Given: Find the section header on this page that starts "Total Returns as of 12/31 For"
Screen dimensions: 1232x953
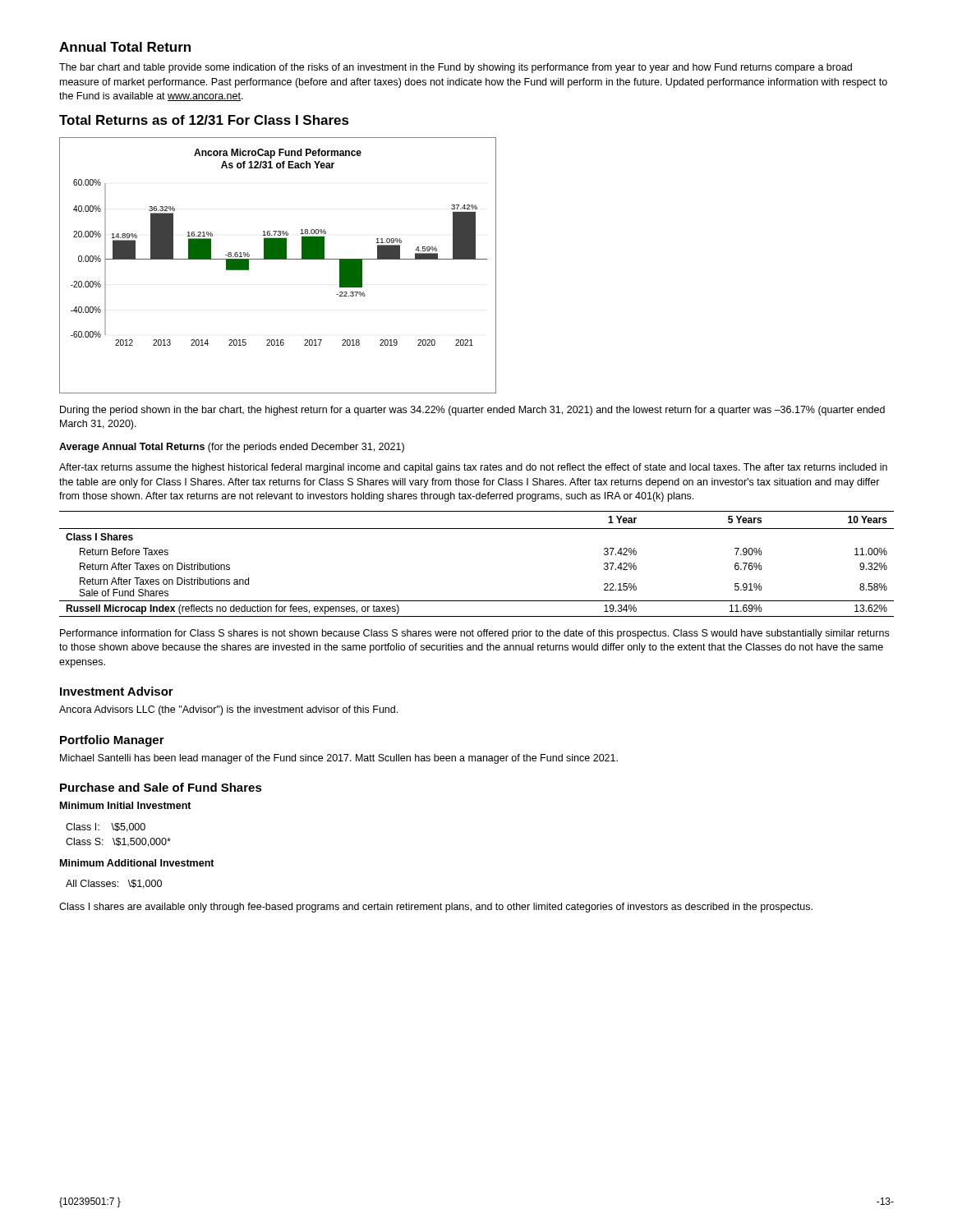Looking at the screenshot, I should click(204, 120).
